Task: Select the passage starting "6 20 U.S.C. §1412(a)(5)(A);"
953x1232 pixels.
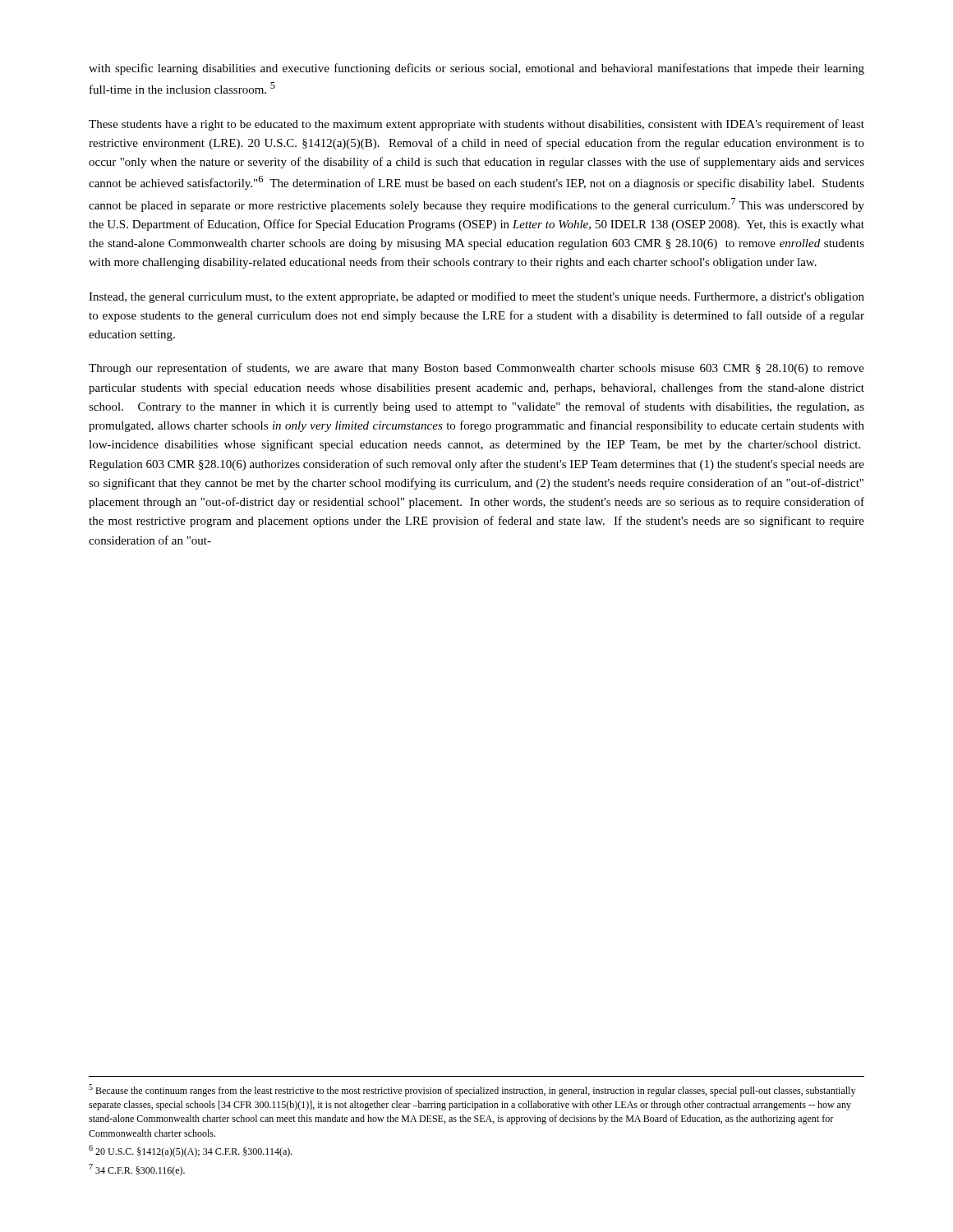Action: point(191,1150)
